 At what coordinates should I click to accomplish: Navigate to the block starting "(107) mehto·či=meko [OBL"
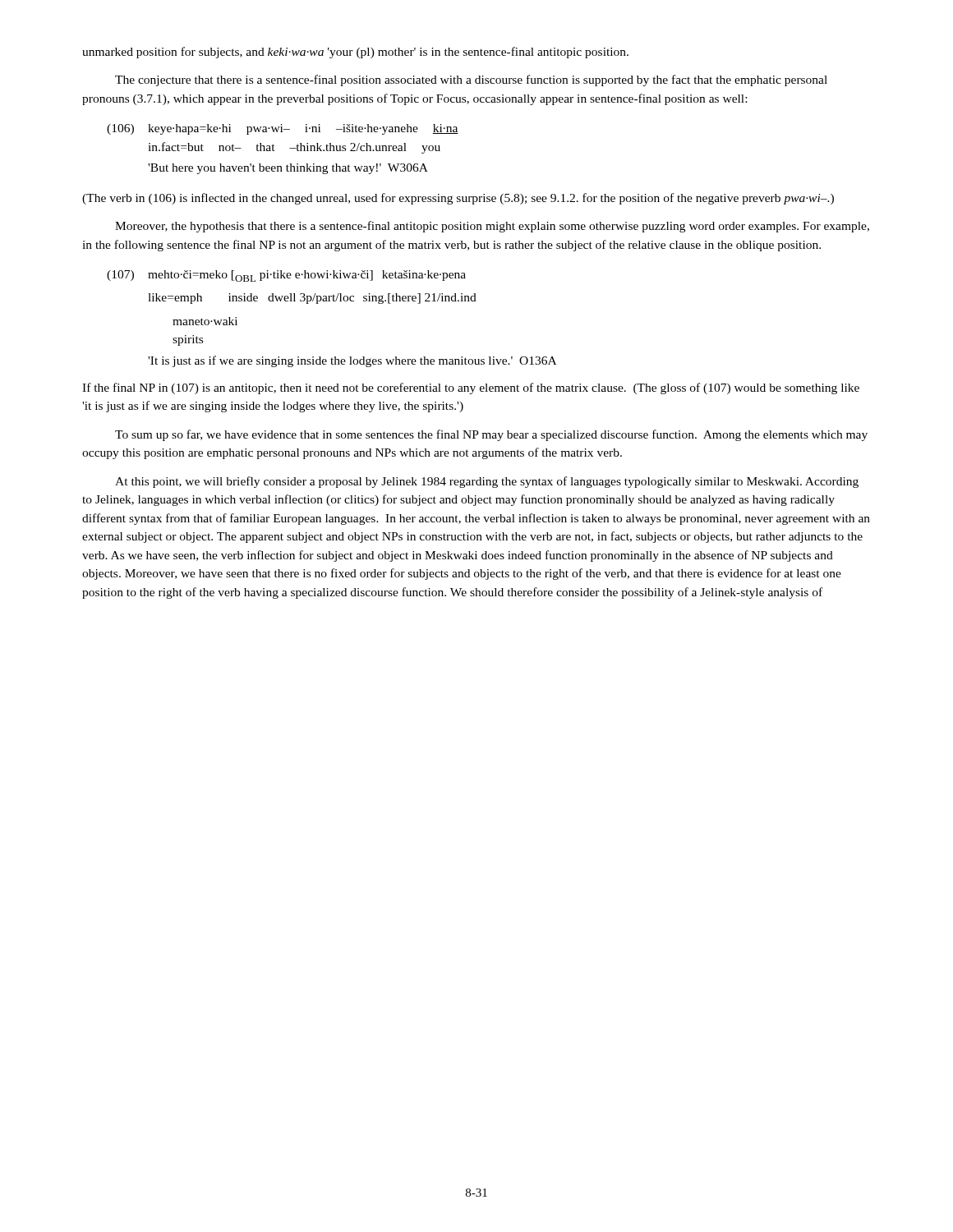(x=286, y=276)
